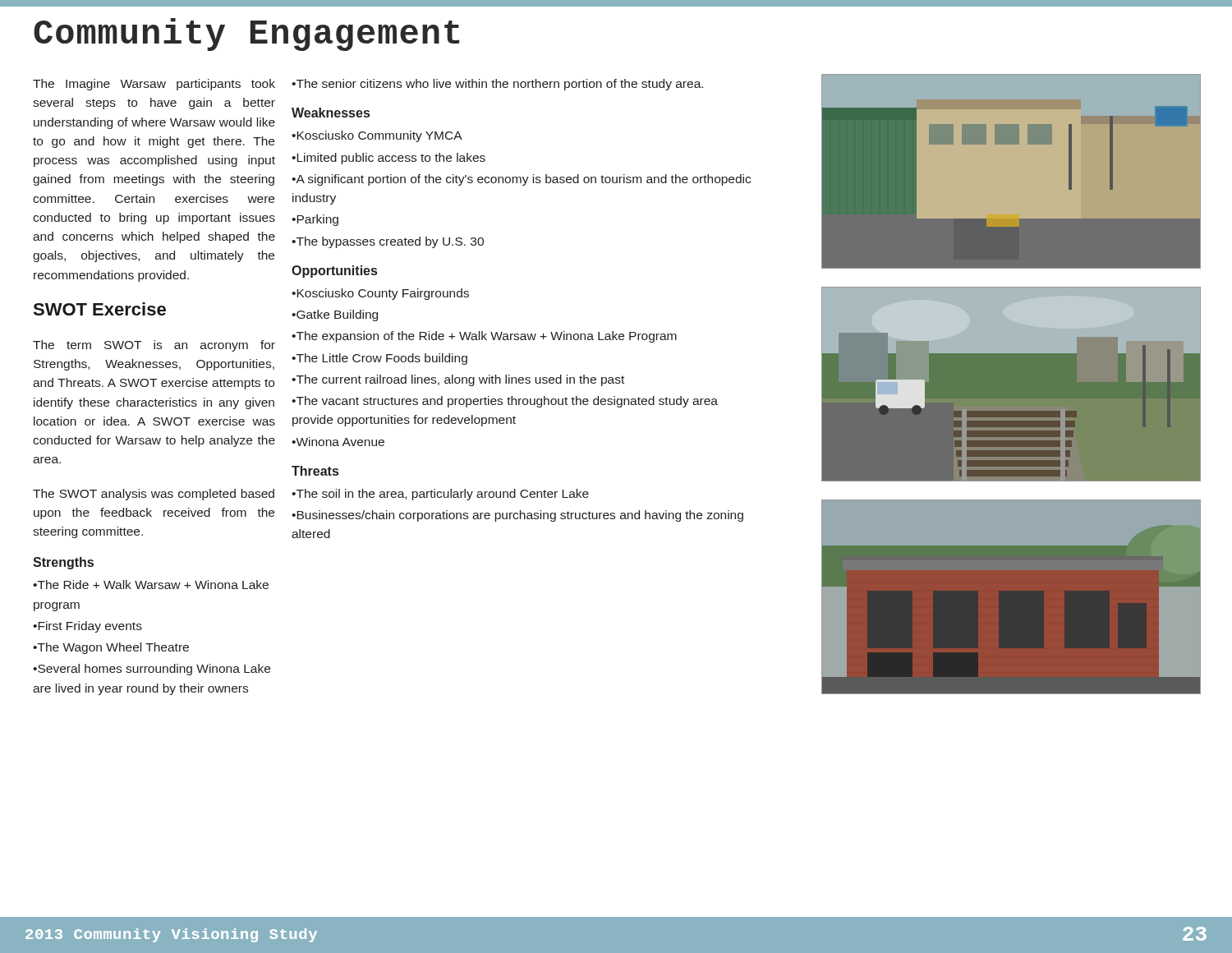Click the passage that begins "•The soil in the area,"
This screenshot has height=953, width=1232.
(440, 493)
